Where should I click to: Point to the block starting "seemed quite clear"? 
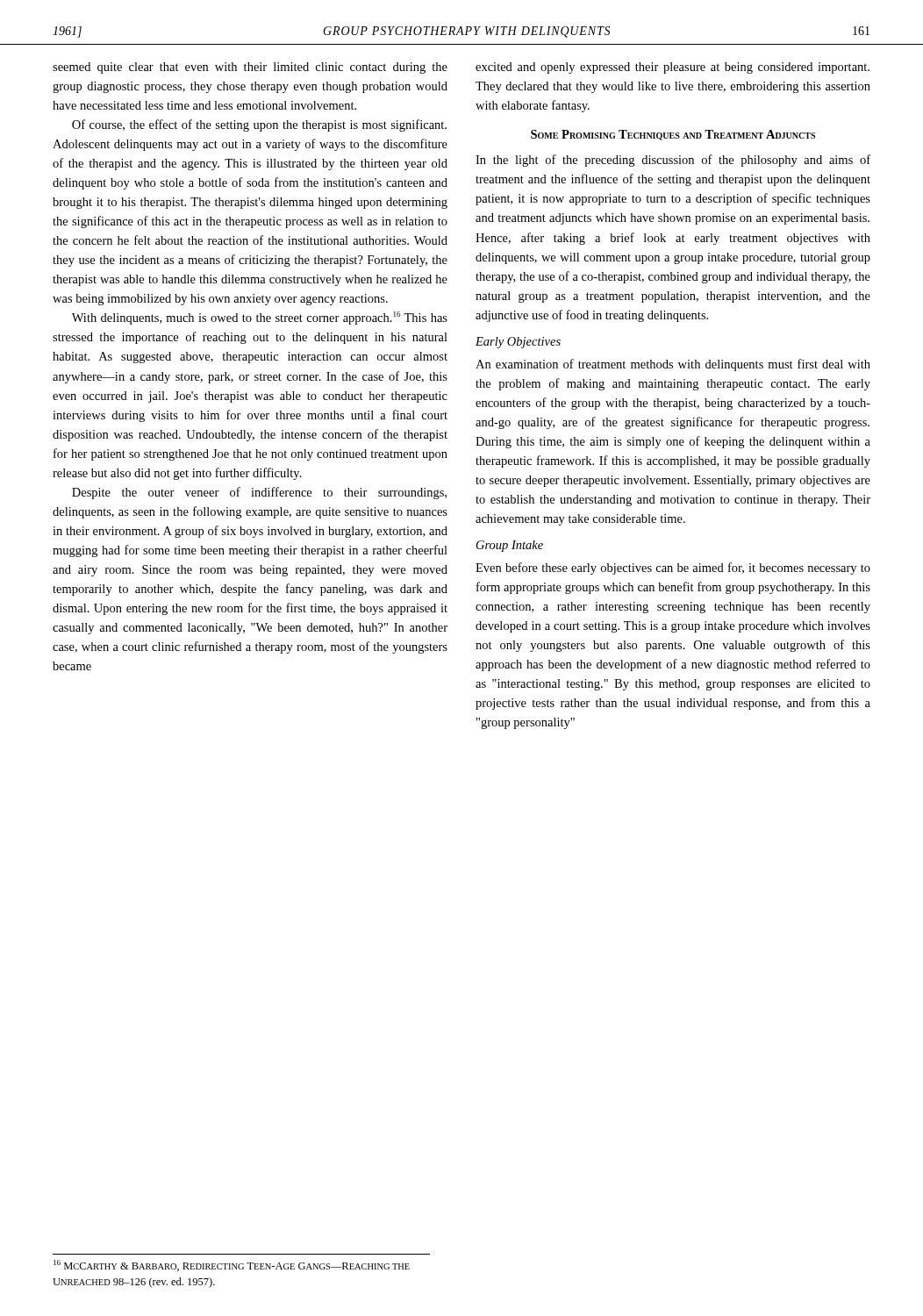(250, 366)
